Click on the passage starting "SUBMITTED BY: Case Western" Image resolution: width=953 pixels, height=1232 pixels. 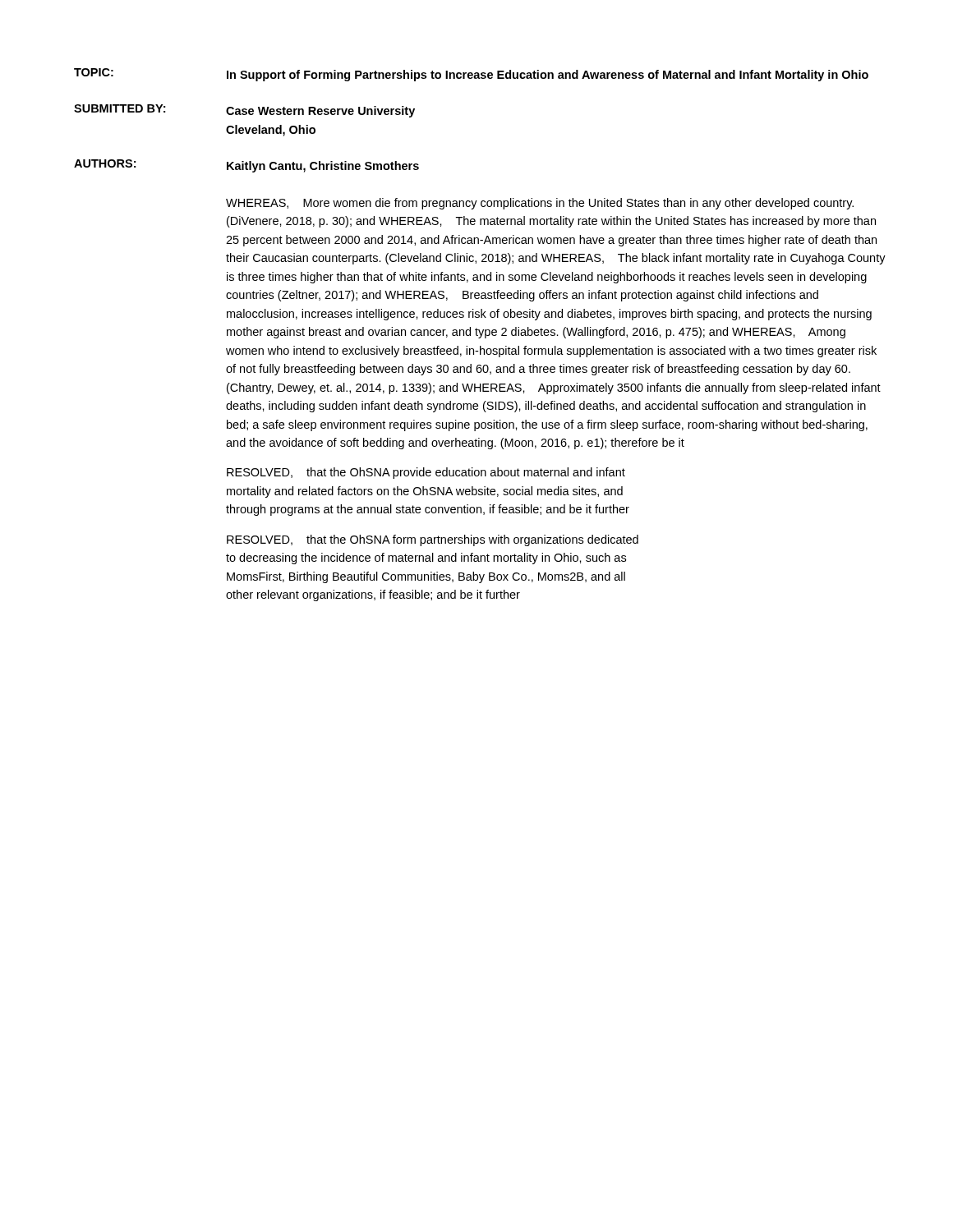(x=244, y=111)
